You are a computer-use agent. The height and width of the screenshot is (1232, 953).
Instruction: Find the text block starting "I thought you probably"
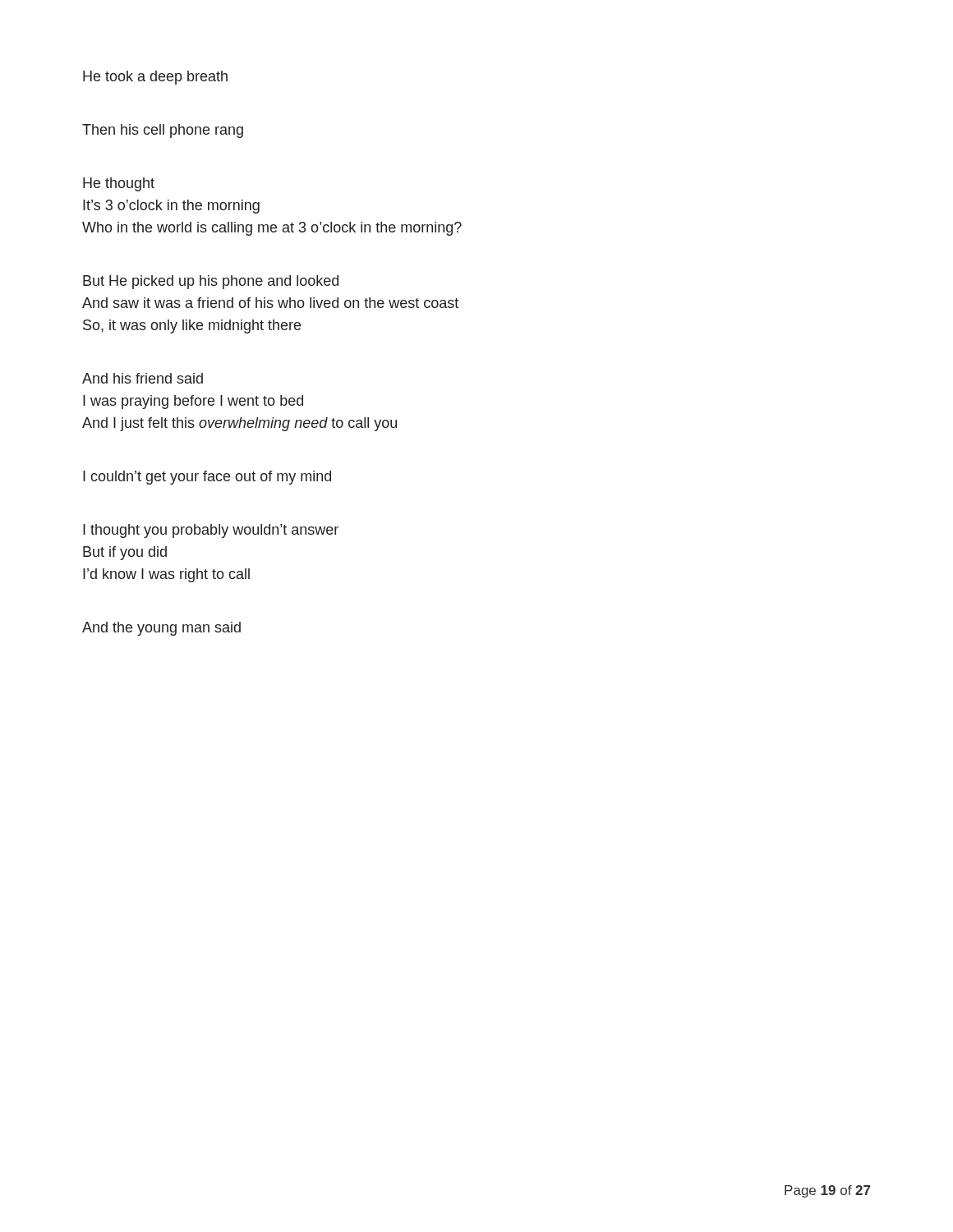211,531
